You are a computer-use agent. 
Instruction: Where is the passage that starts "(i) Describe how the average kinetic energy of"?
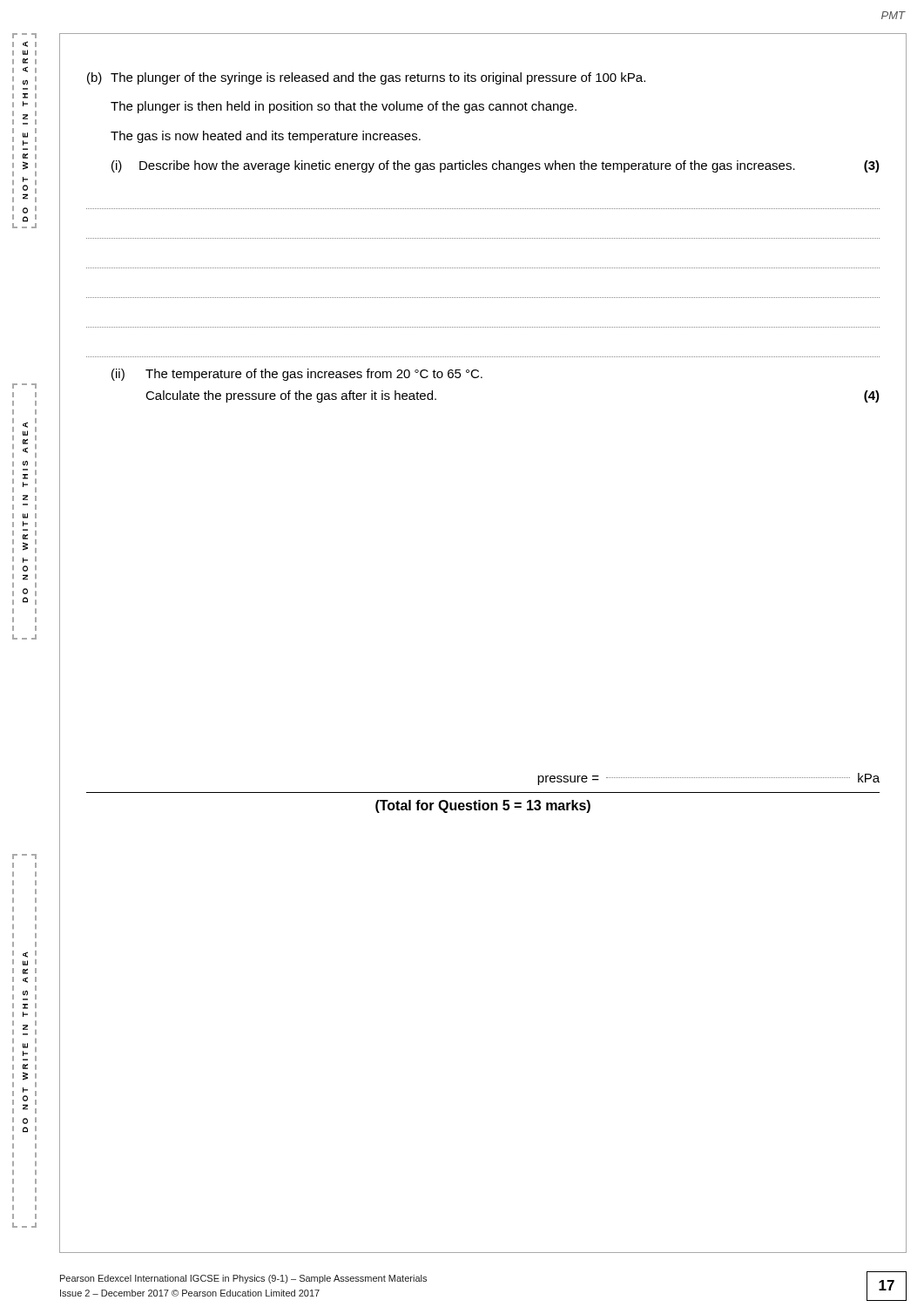coord(483,166)
